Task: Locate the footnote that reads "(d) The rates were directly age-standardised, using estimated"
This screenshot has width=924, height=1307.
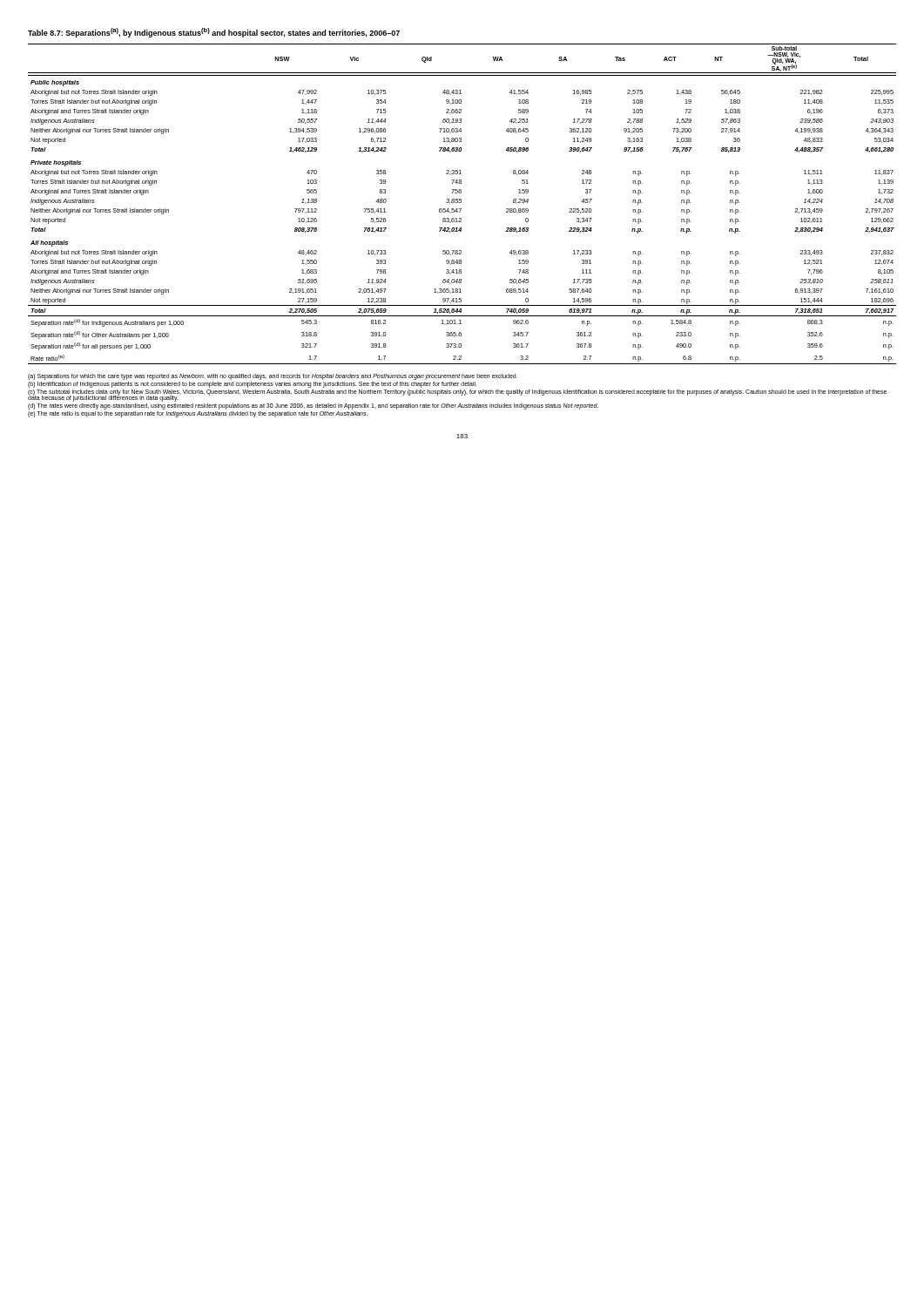Action: click(313, 406)
